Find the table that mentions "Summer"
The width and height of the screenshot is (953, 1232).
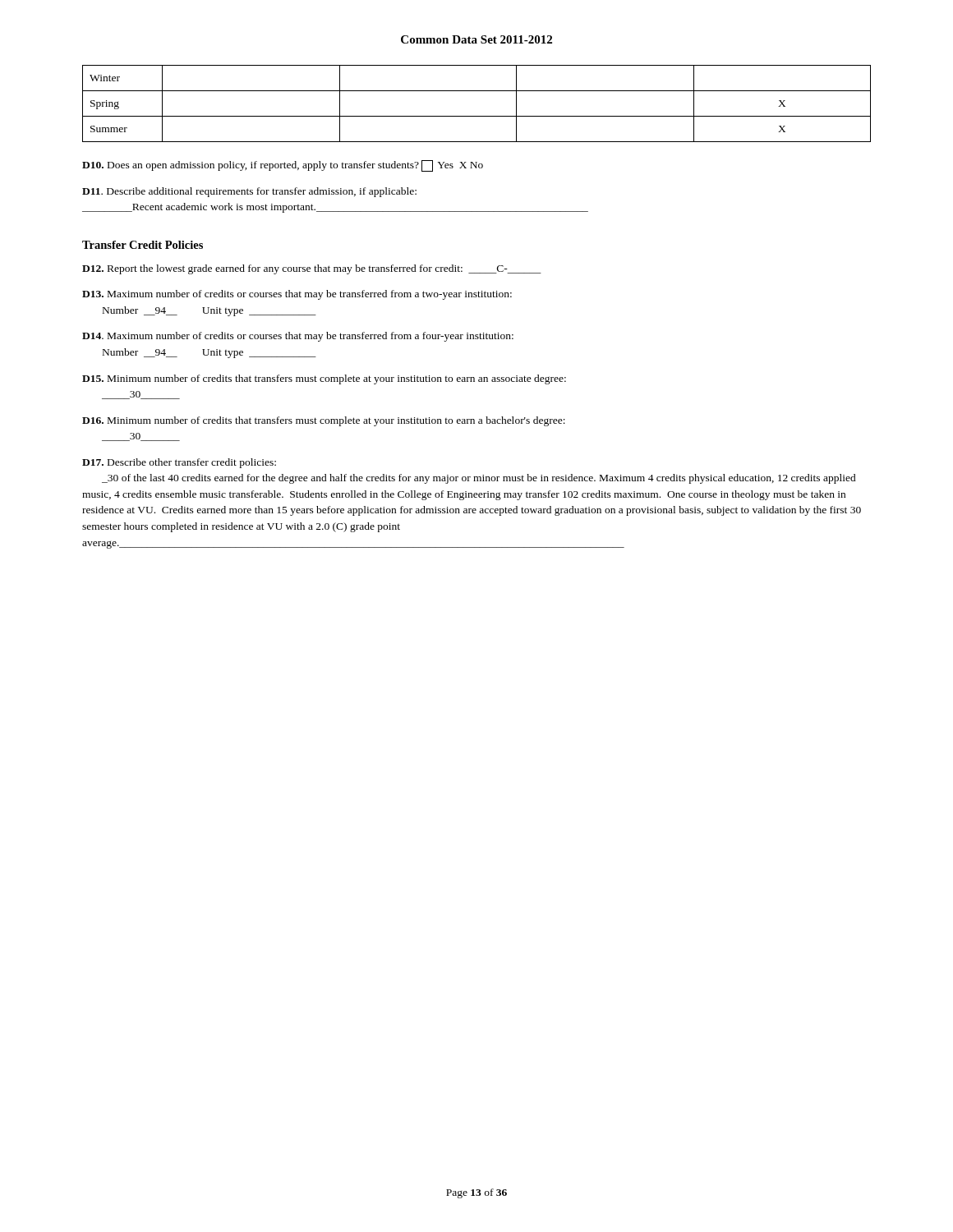(476, 103)
